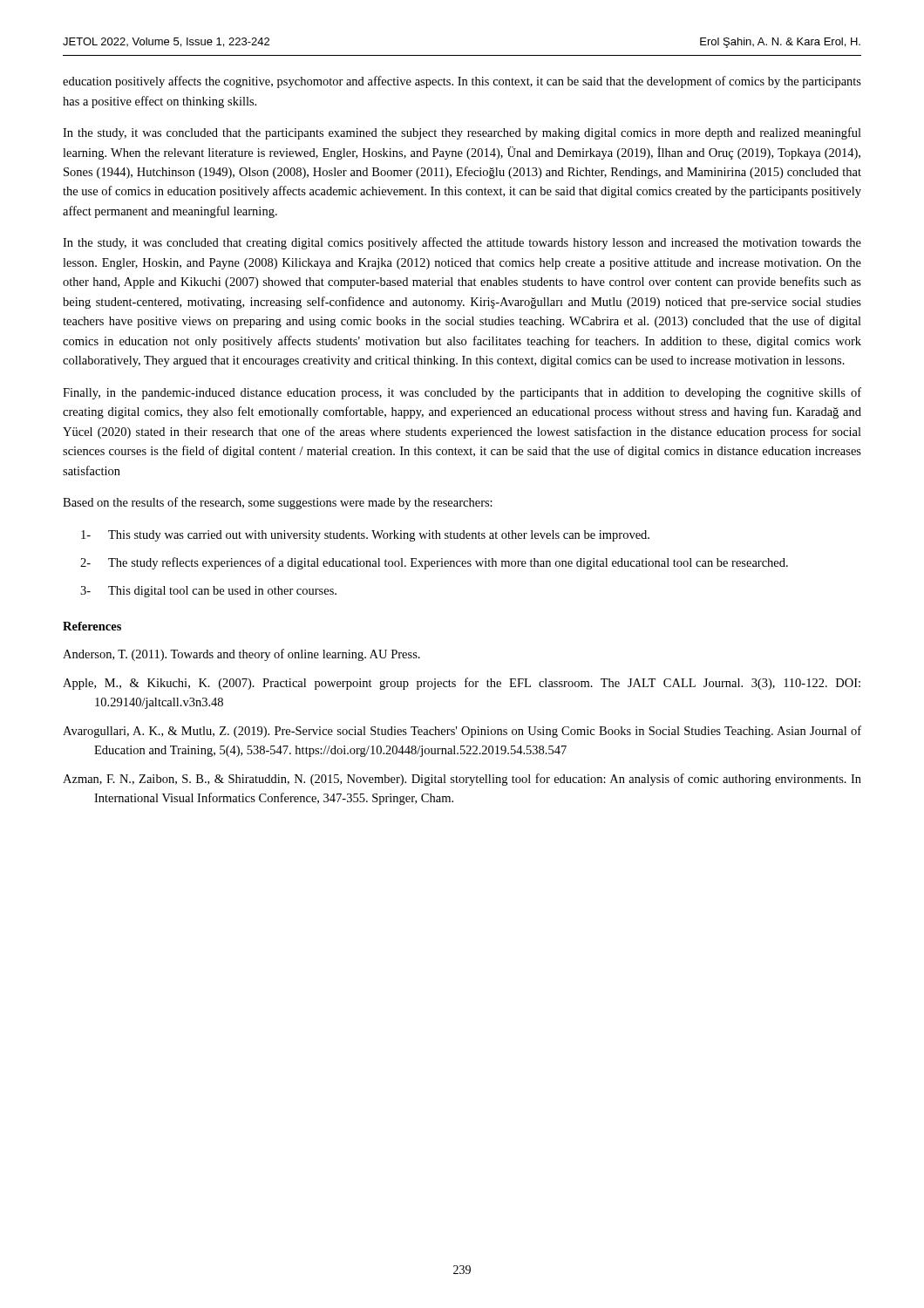
Task: Select the text starting "Apple, M., & Kikuchi, K."
Action: (478, 692)
